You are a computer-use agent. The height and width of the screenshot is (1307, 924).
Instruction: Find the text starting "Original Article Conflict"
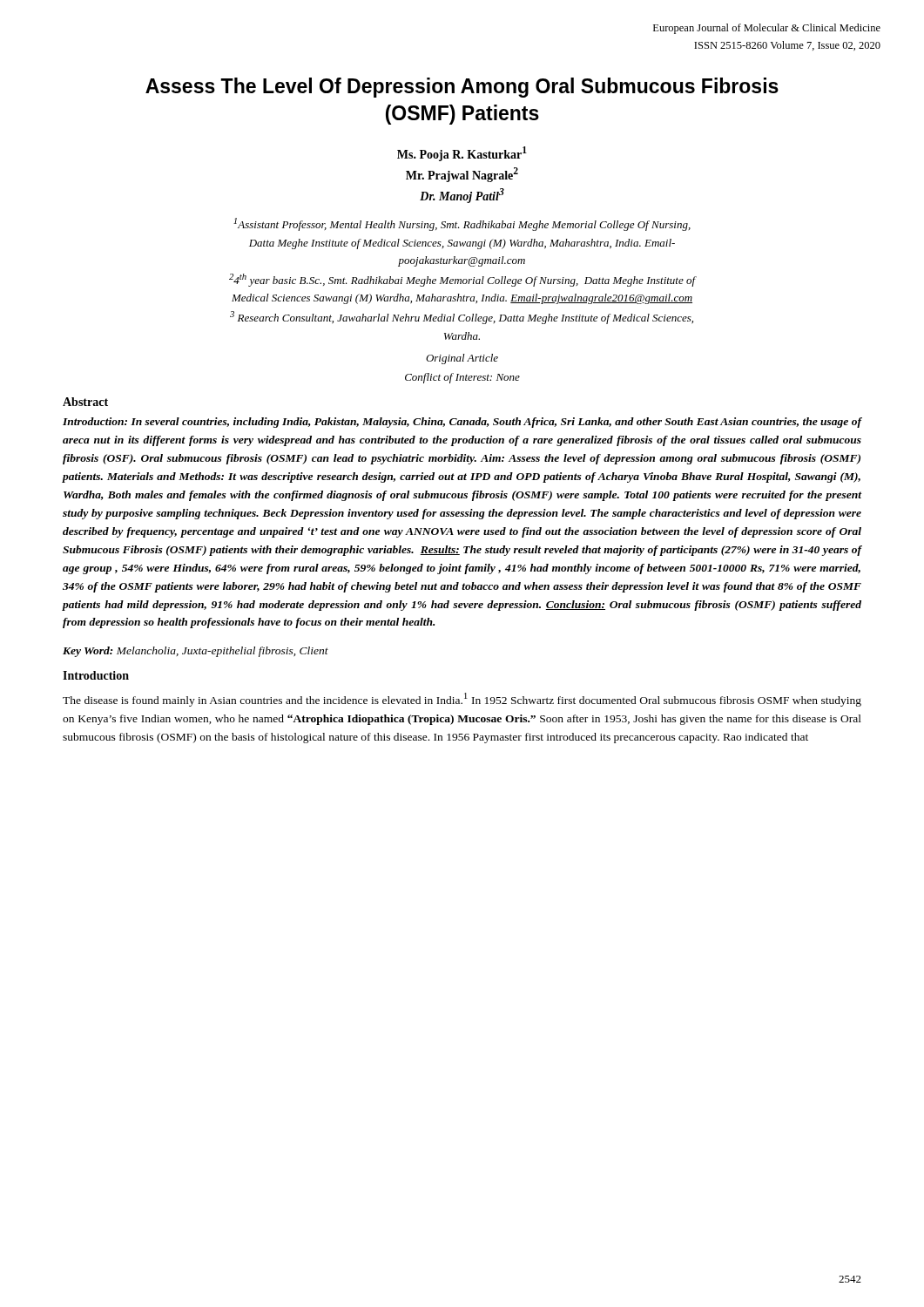[462, 367]
